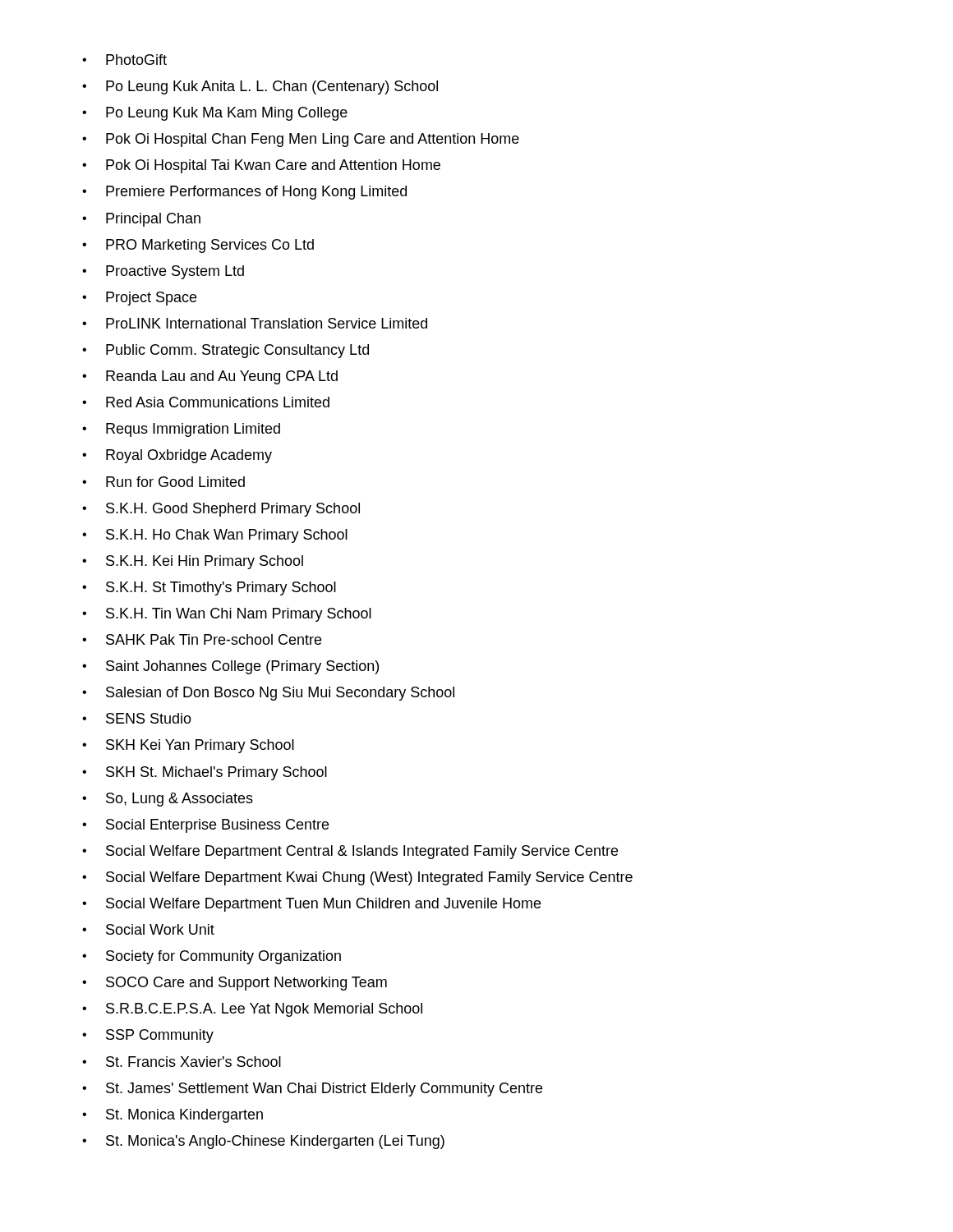Select the block starting "• SENS Studio"
This screenshot has height=1232, width=953.
point(137,718)
